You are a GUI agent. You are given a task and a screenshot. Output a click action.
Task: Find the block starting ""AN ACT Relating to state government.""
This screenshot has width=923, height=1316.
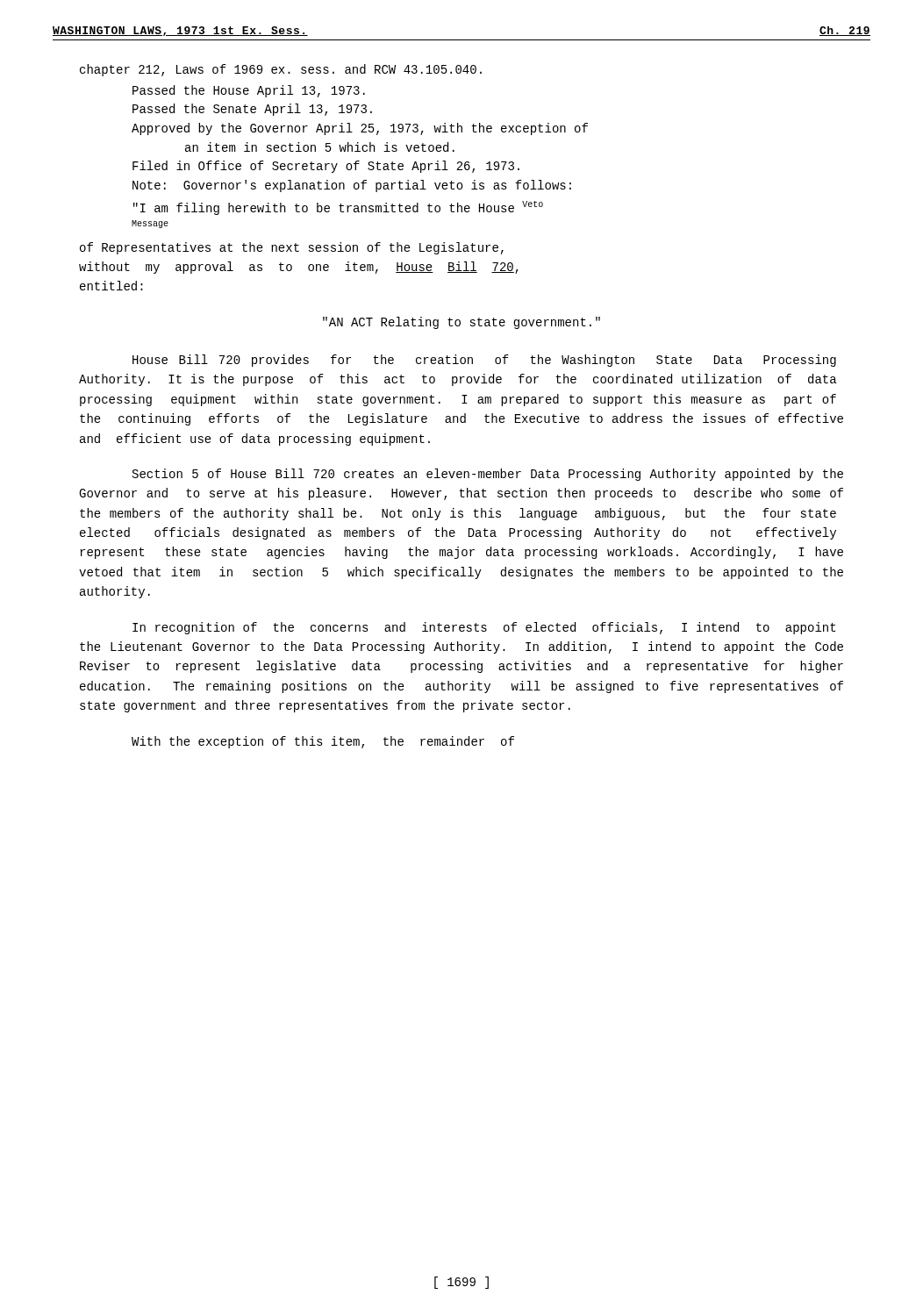(x=462, y=323)
